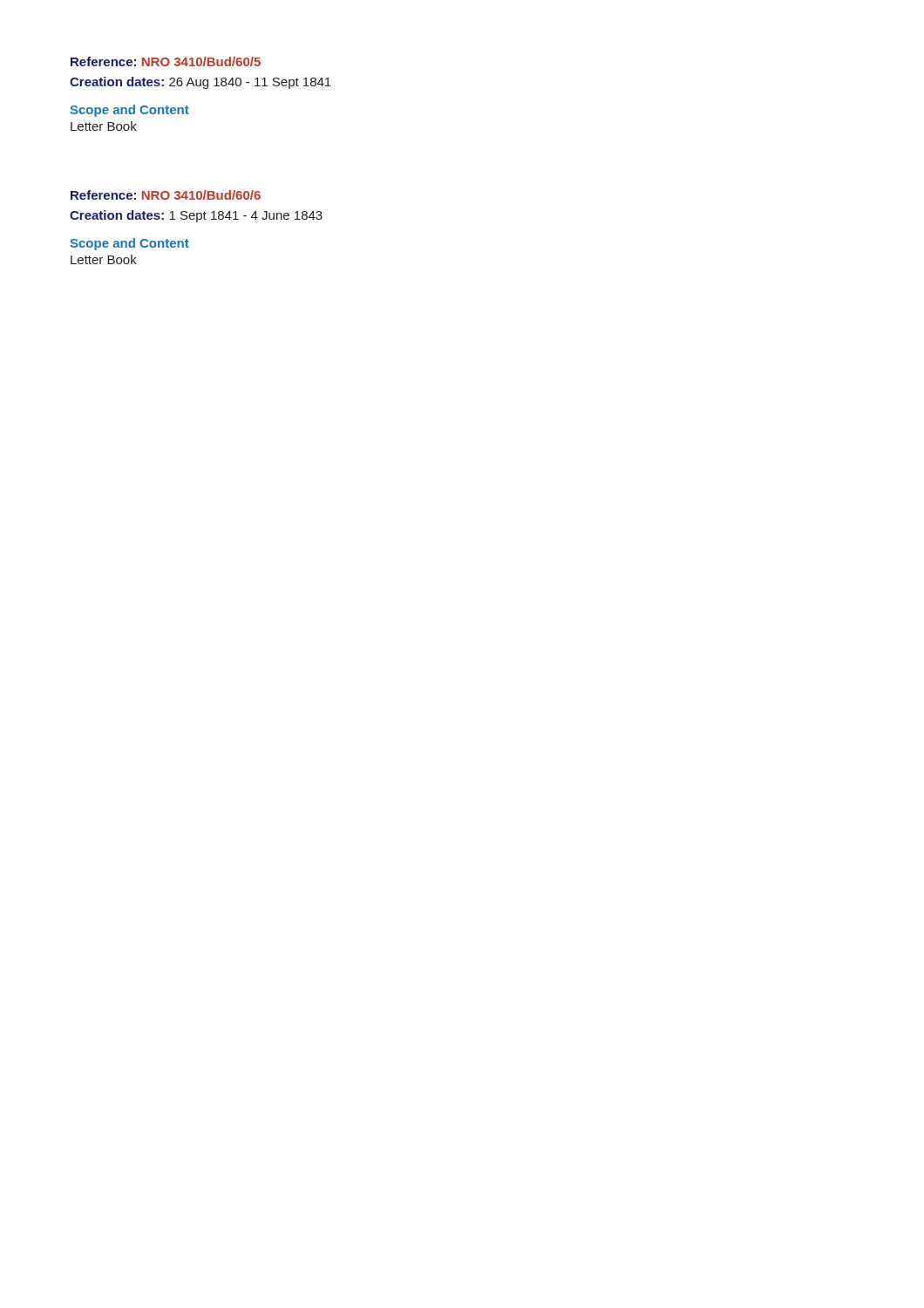
Task: Locate the element starting "Reference: NRO 3410/Bud/60/5 Creation"
Action: coord(166,61)
